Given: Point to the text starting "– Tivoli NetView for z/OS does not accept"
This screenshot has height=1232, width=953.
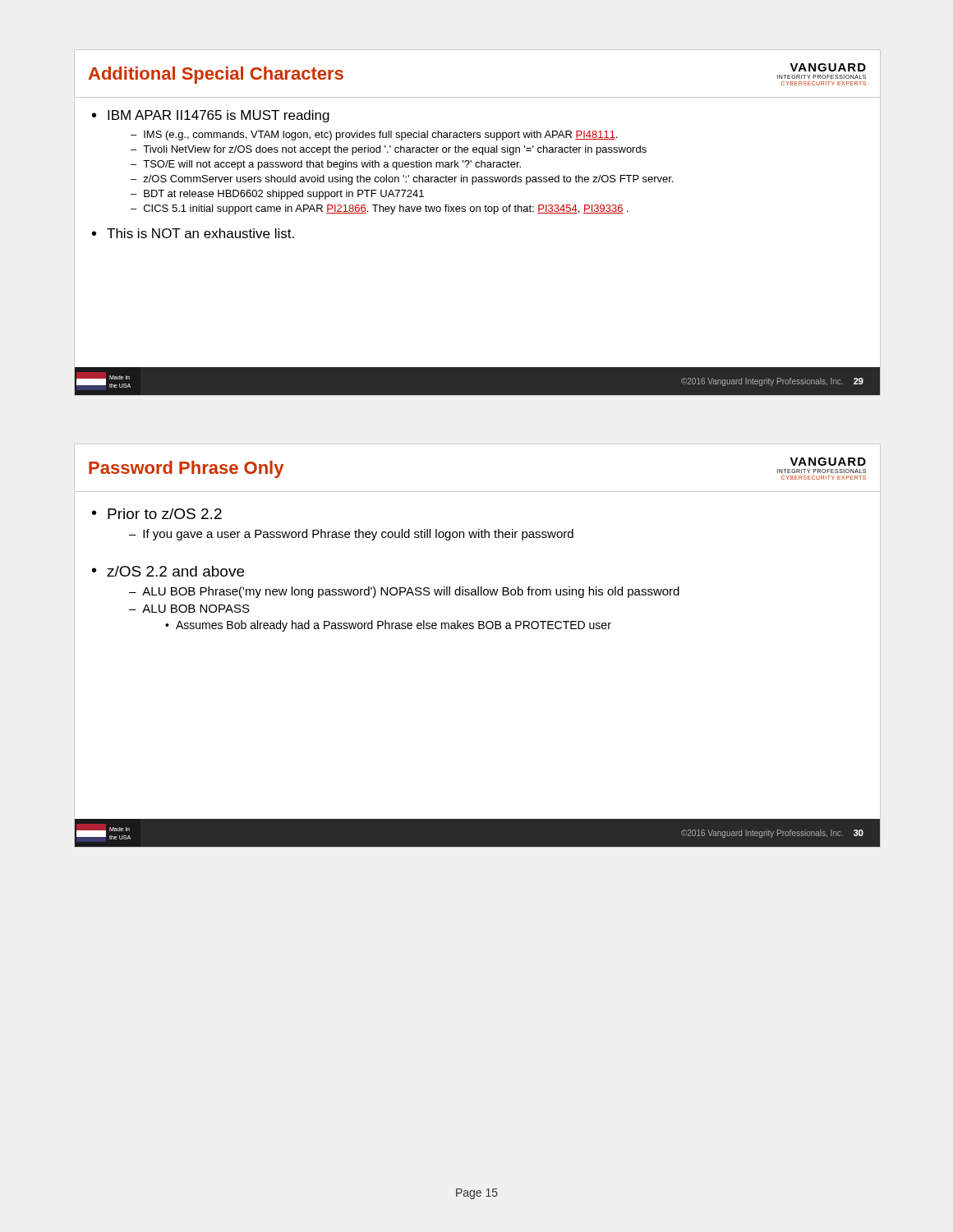Looking at the screenshot, I should (x=389, y=149).
